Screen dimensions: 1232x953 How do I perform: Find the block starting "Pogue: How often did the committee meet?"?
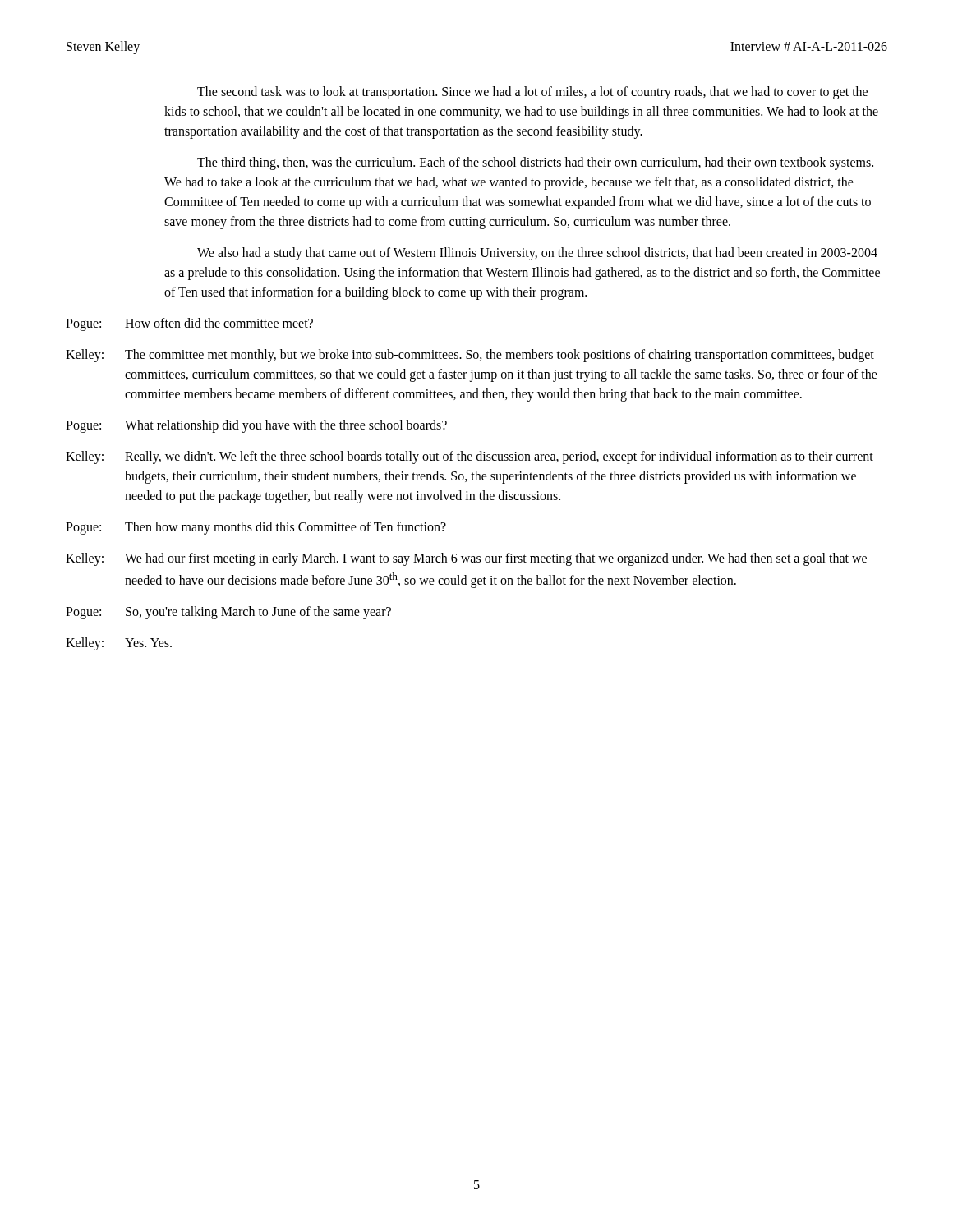click(x=189, y=324)
